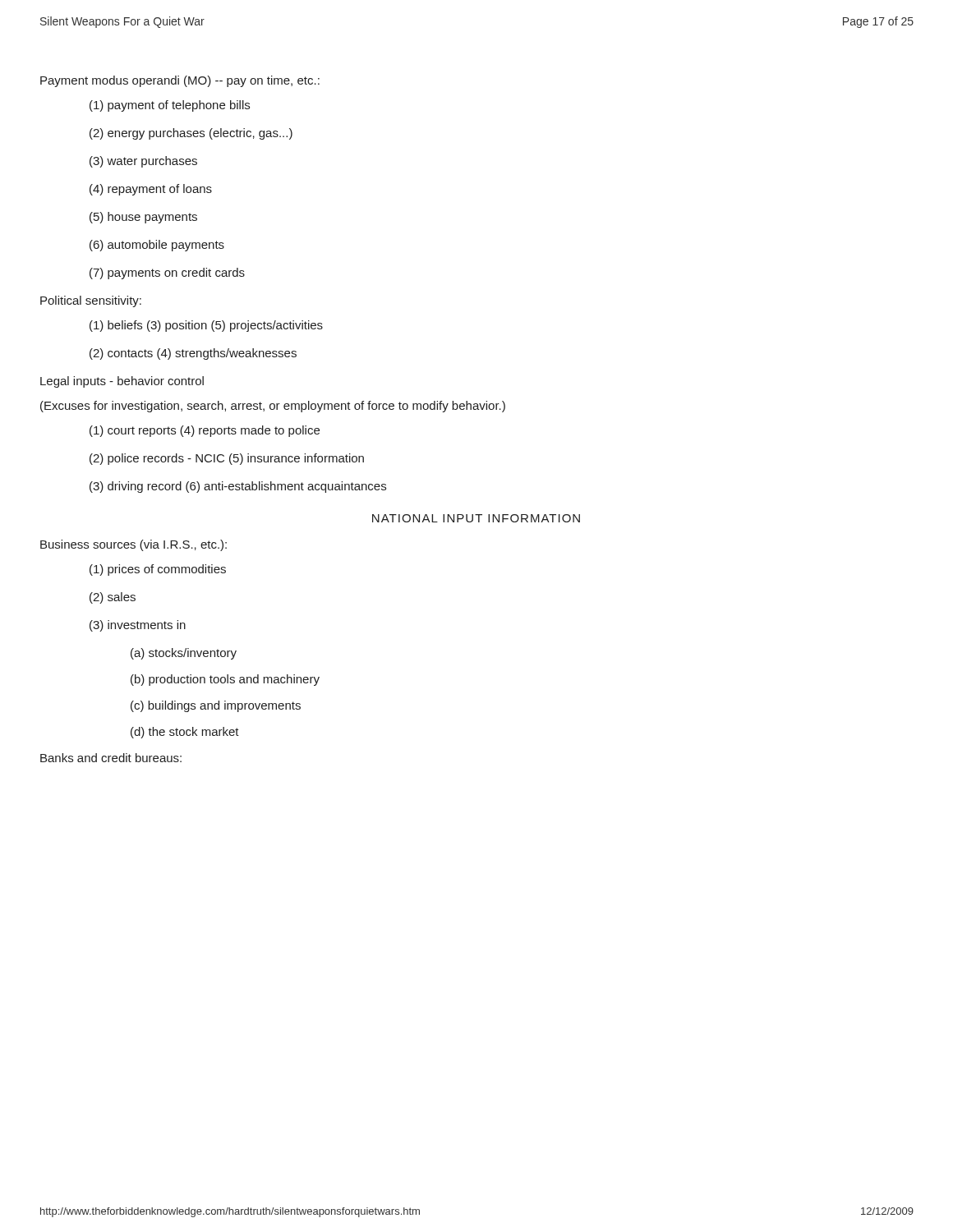This screenshot has height=1232, width=953.
Task: Find the list item containing "(4) repayment of loans"
Action: pos(150,188)
